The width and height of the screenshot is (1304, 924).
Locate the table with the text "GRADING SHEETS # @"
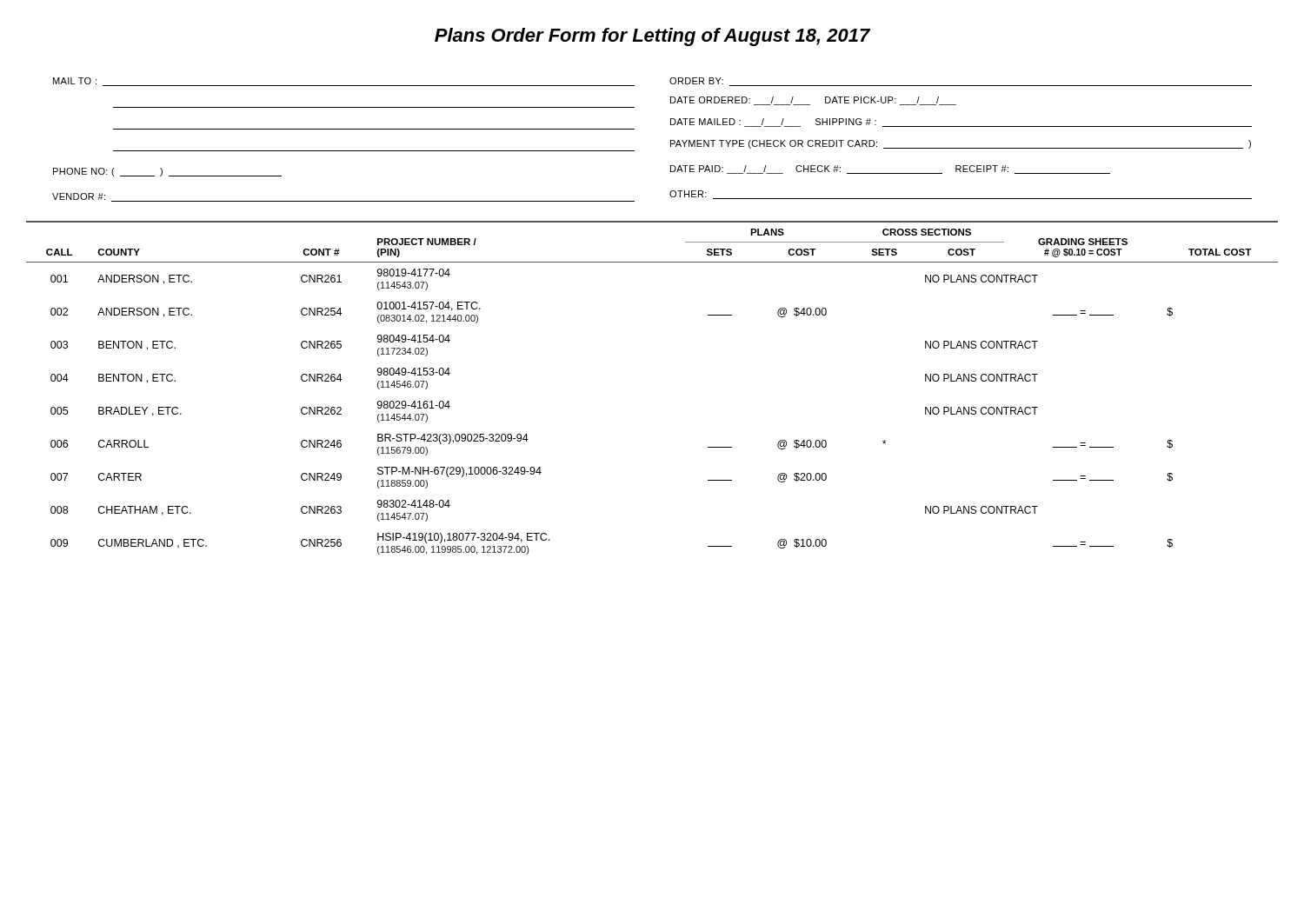[652, 390]
